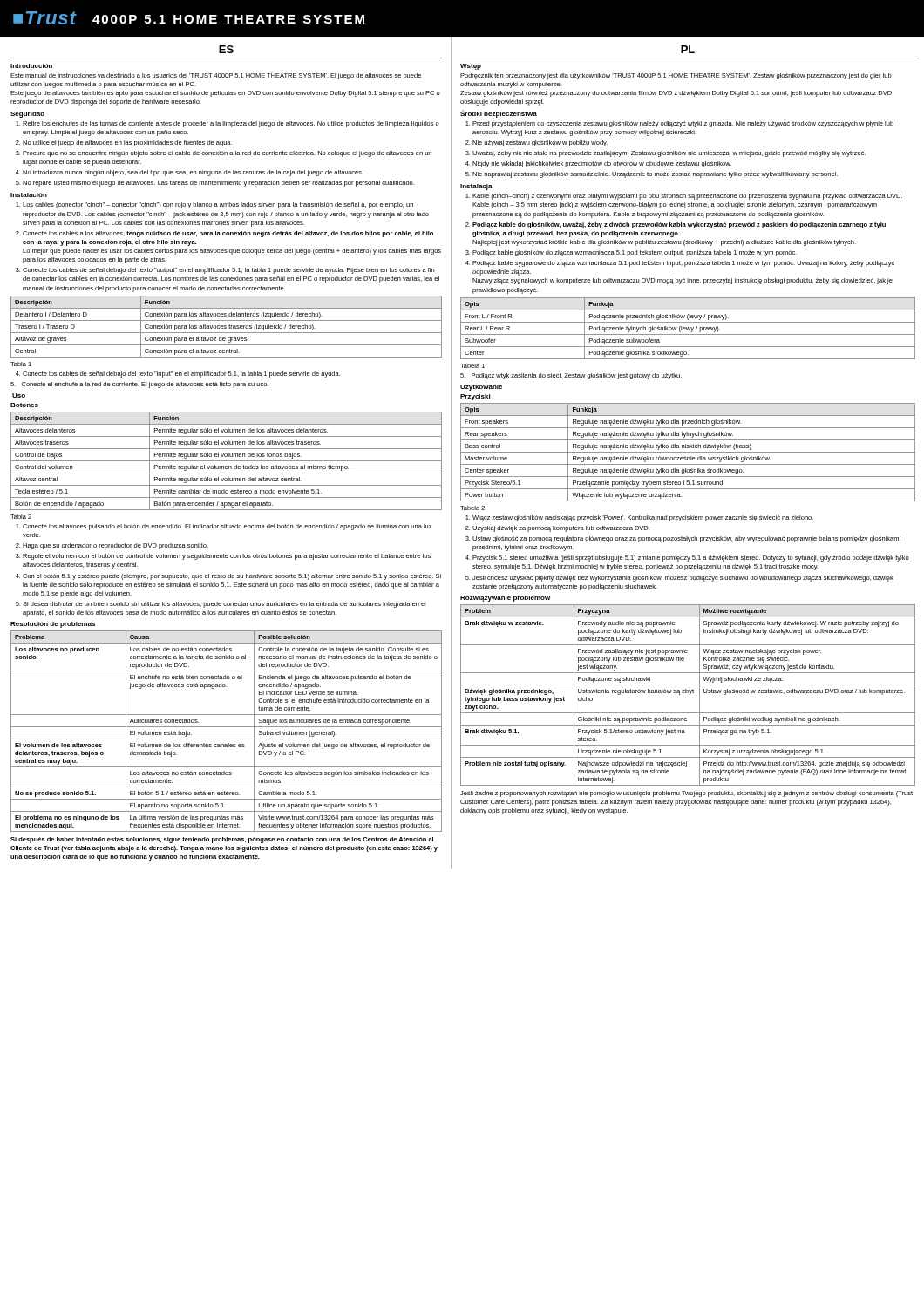
Task: Click where it says "Tabla 1"
Action: pyautogui.click(x=21, y=364)
